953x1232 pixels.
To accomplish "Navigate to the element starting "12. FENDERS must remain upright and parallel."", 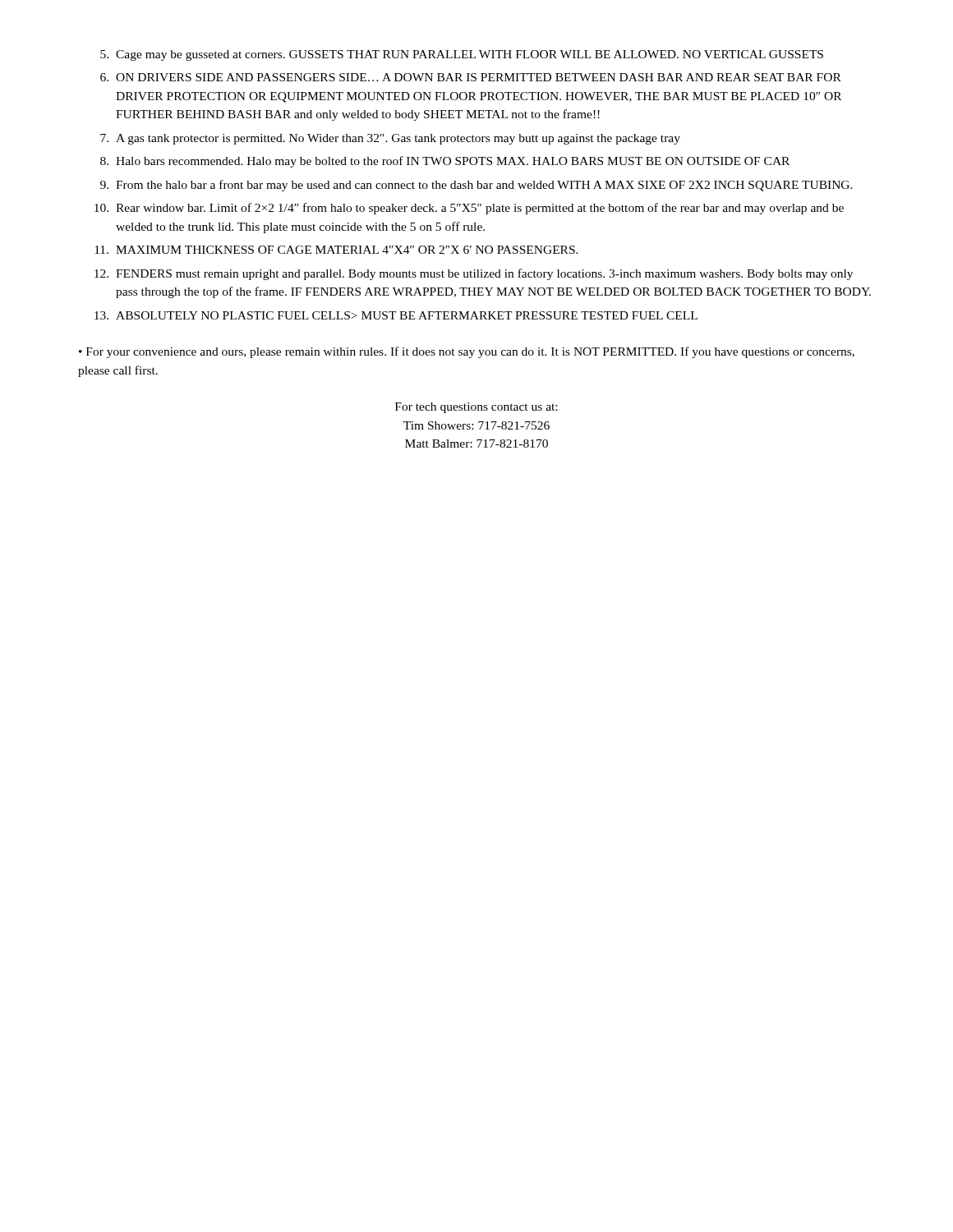I will point(476,283).
